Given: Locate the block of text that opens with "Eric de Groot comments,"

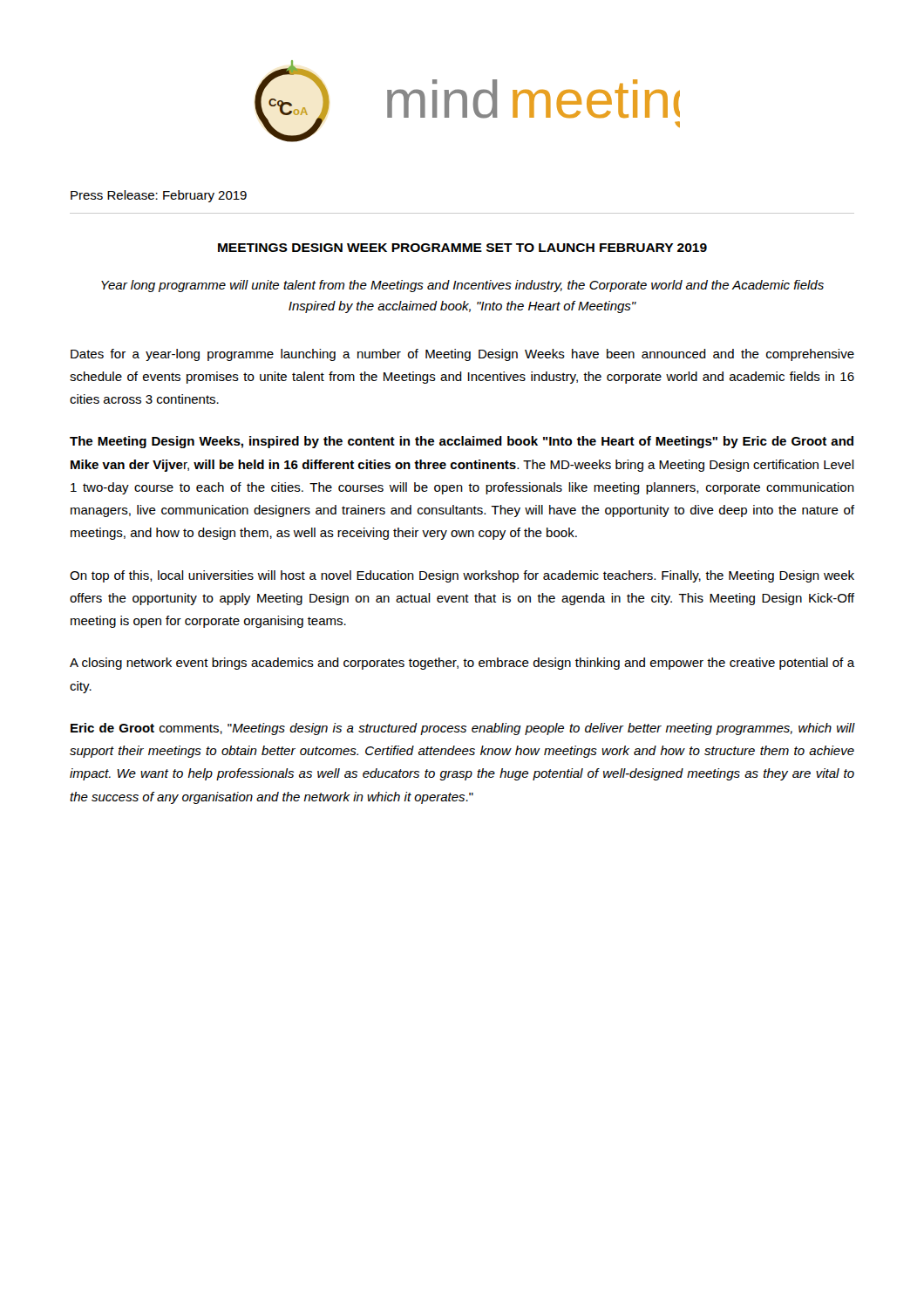Looking at the screenshot, I should tap(462, 762).
